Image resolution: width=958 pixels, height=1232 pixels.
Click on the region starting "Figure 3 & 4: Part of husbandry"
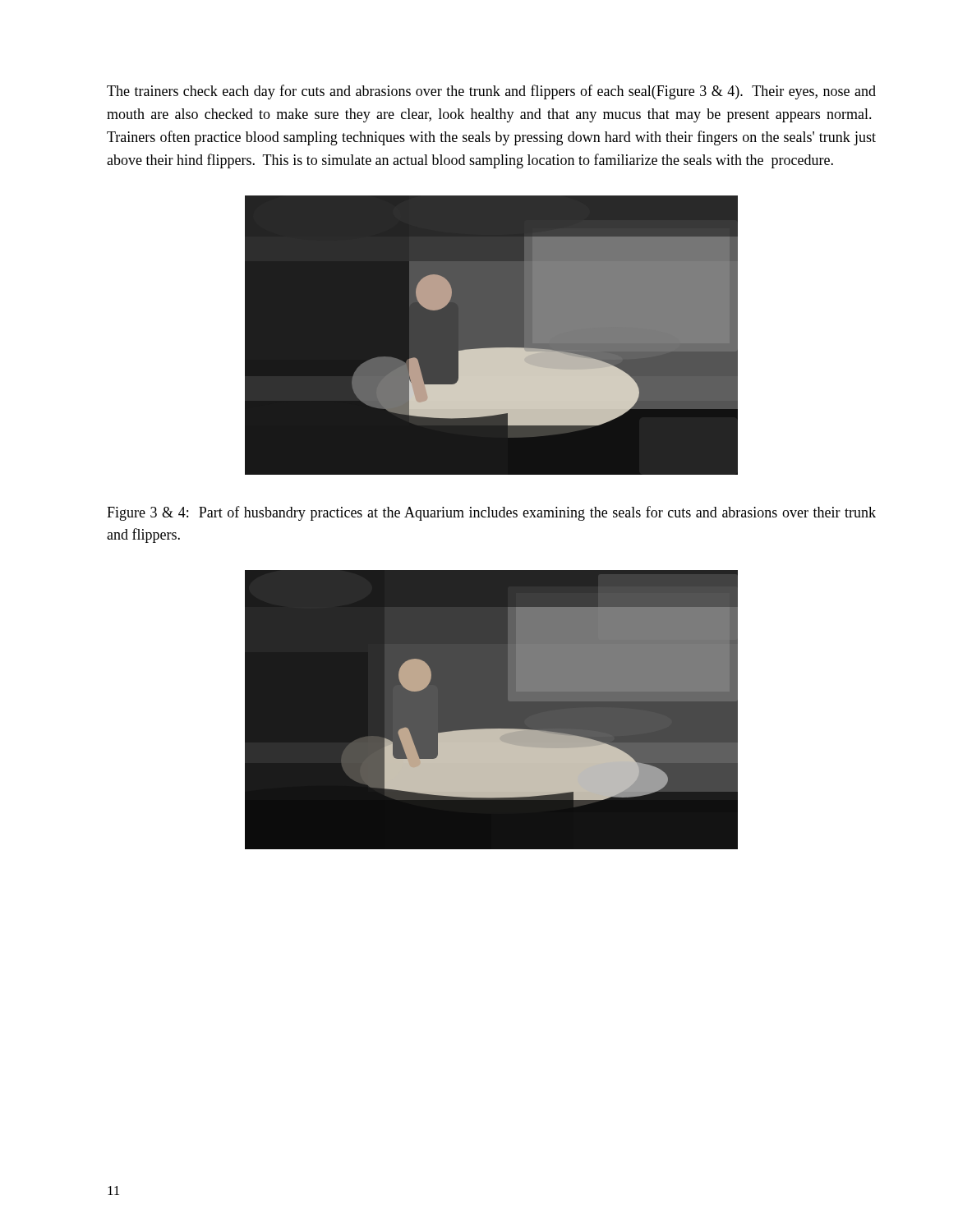[491, 524]
